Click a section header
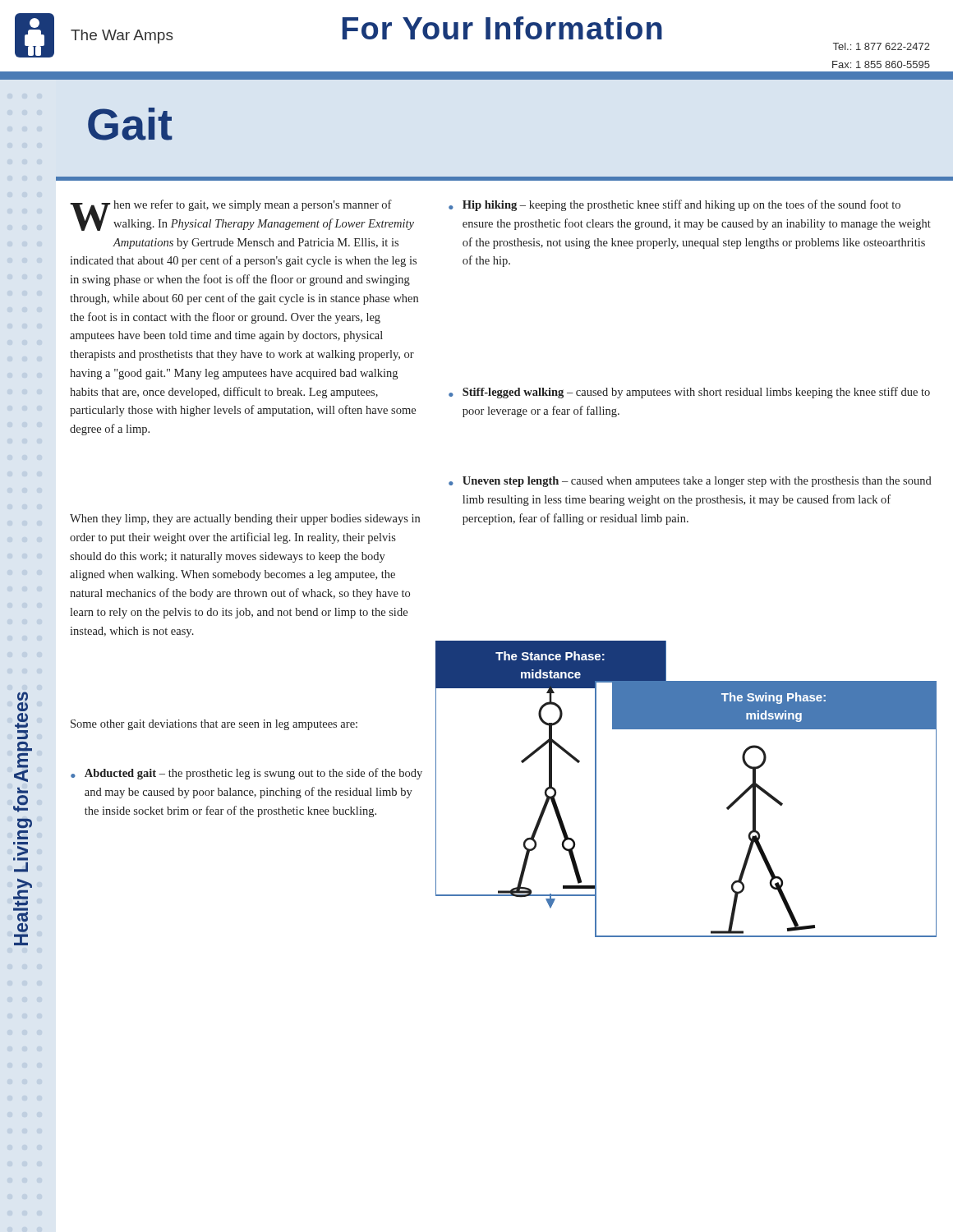 click(x=28, y=656)
